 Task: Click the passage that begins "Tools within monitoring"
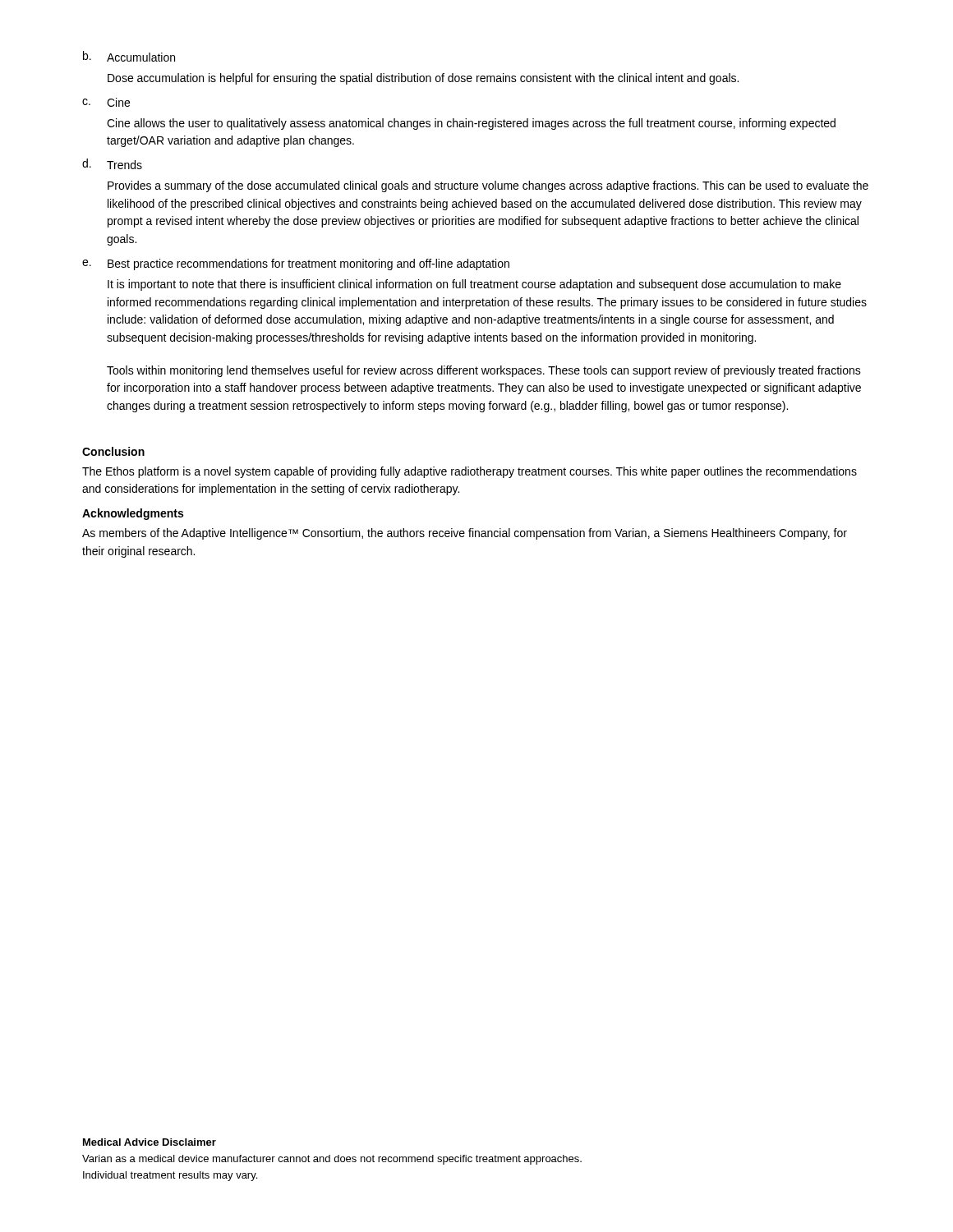484,388
